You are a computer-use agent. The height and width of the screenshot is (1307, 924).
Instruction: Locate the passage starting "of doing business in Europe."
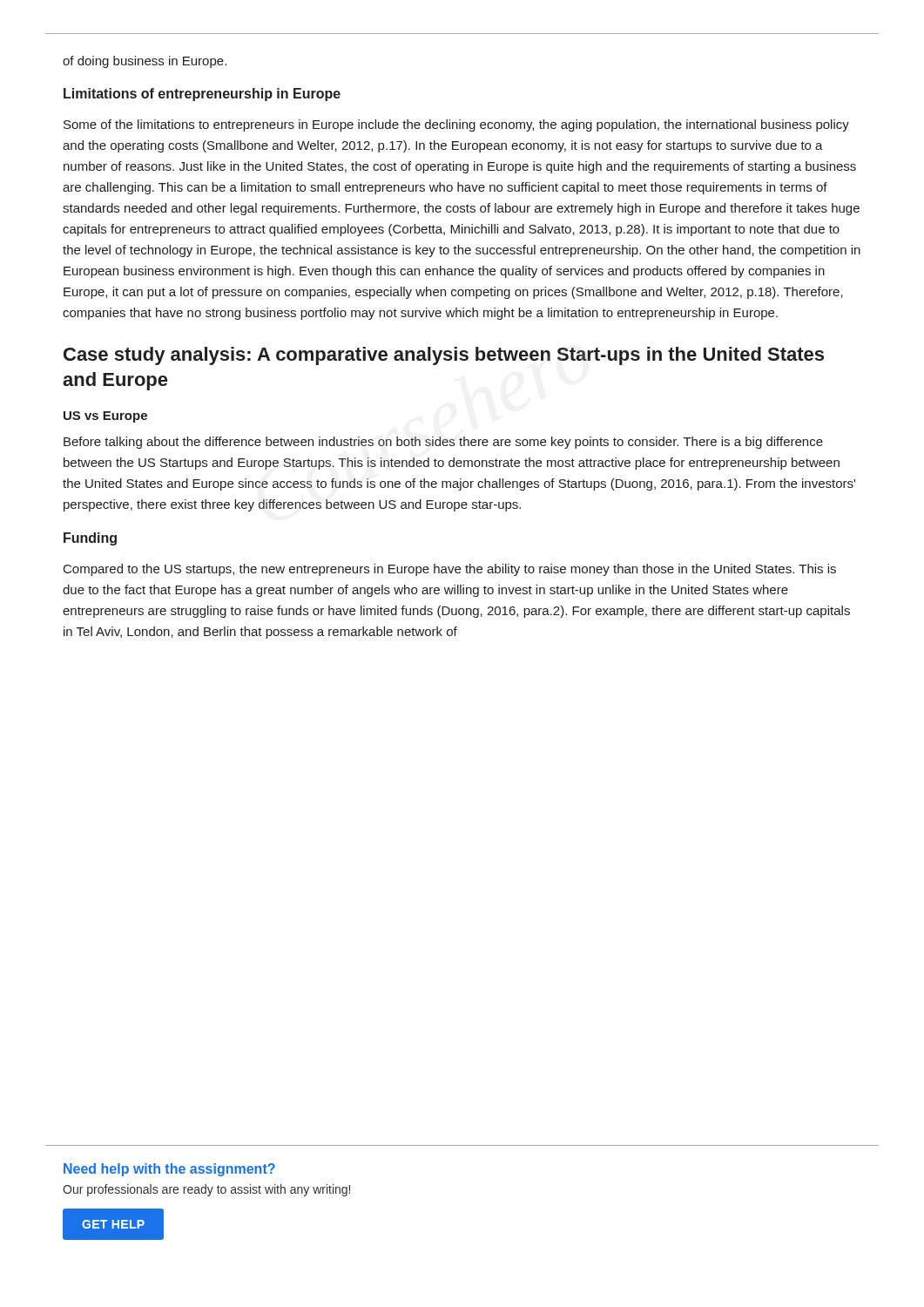point(145,62)
